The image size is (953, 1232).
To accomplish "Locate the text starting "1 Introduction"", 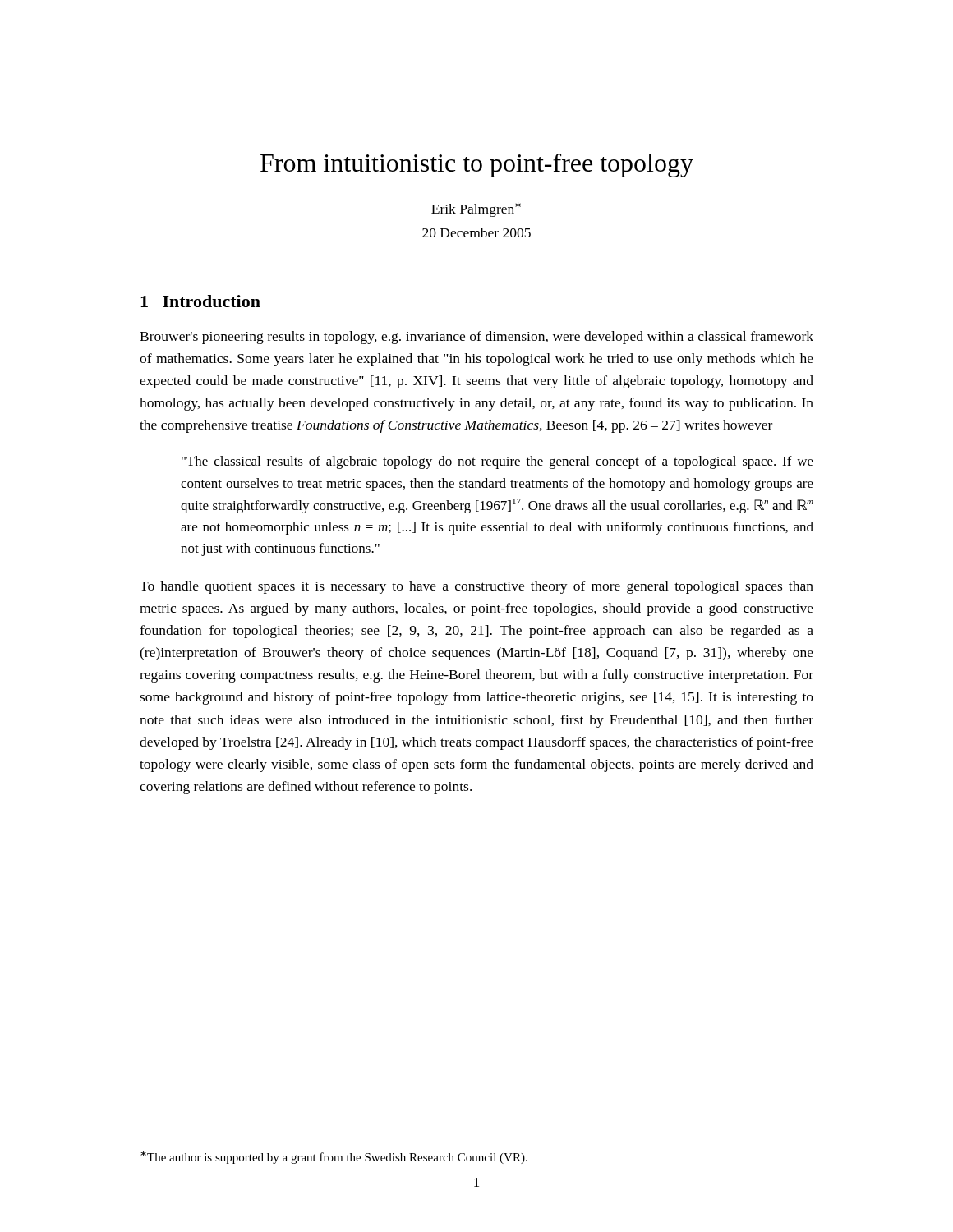I will point(200,301).
